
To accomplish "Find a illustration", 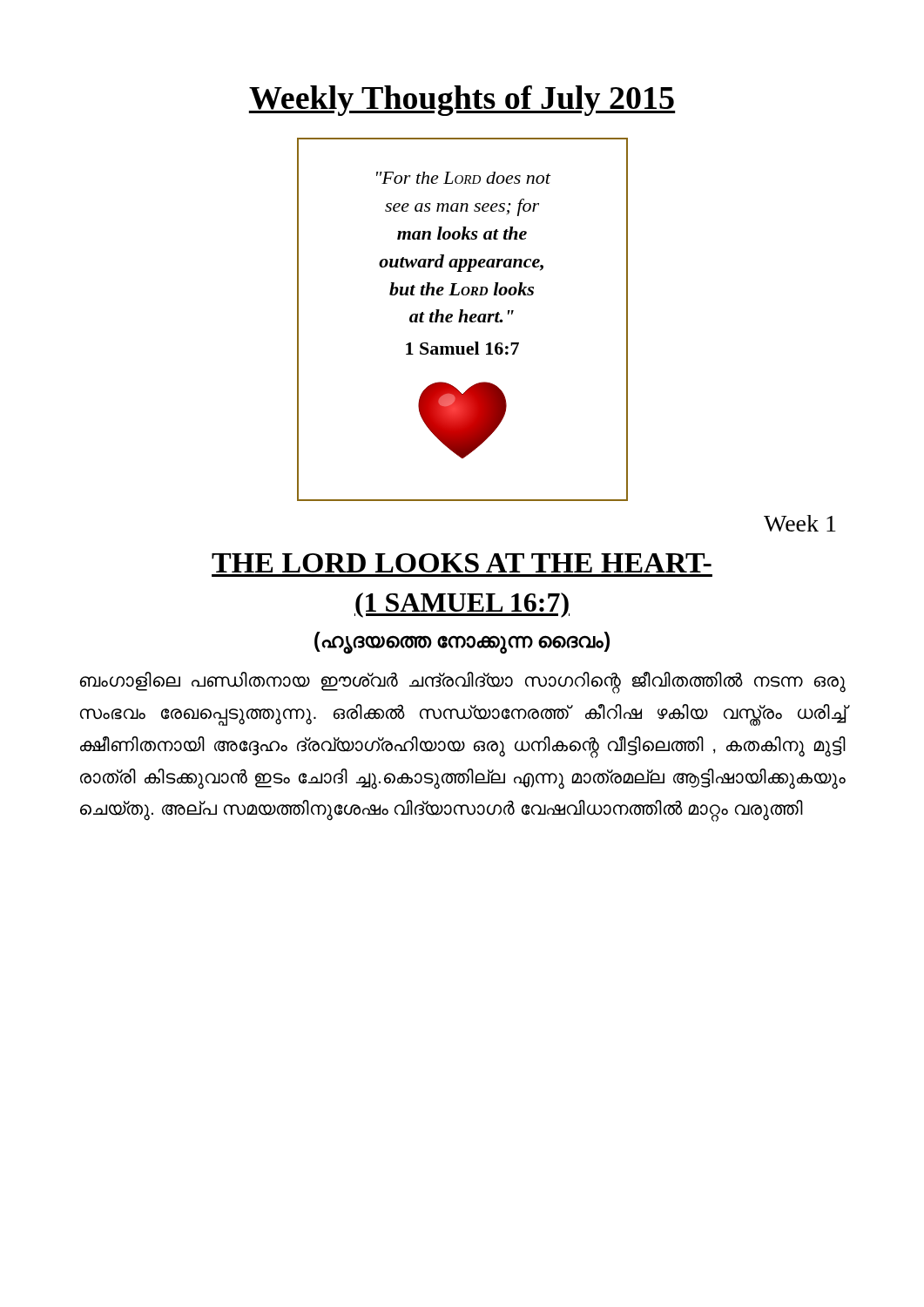I will (x=462, y=319).
